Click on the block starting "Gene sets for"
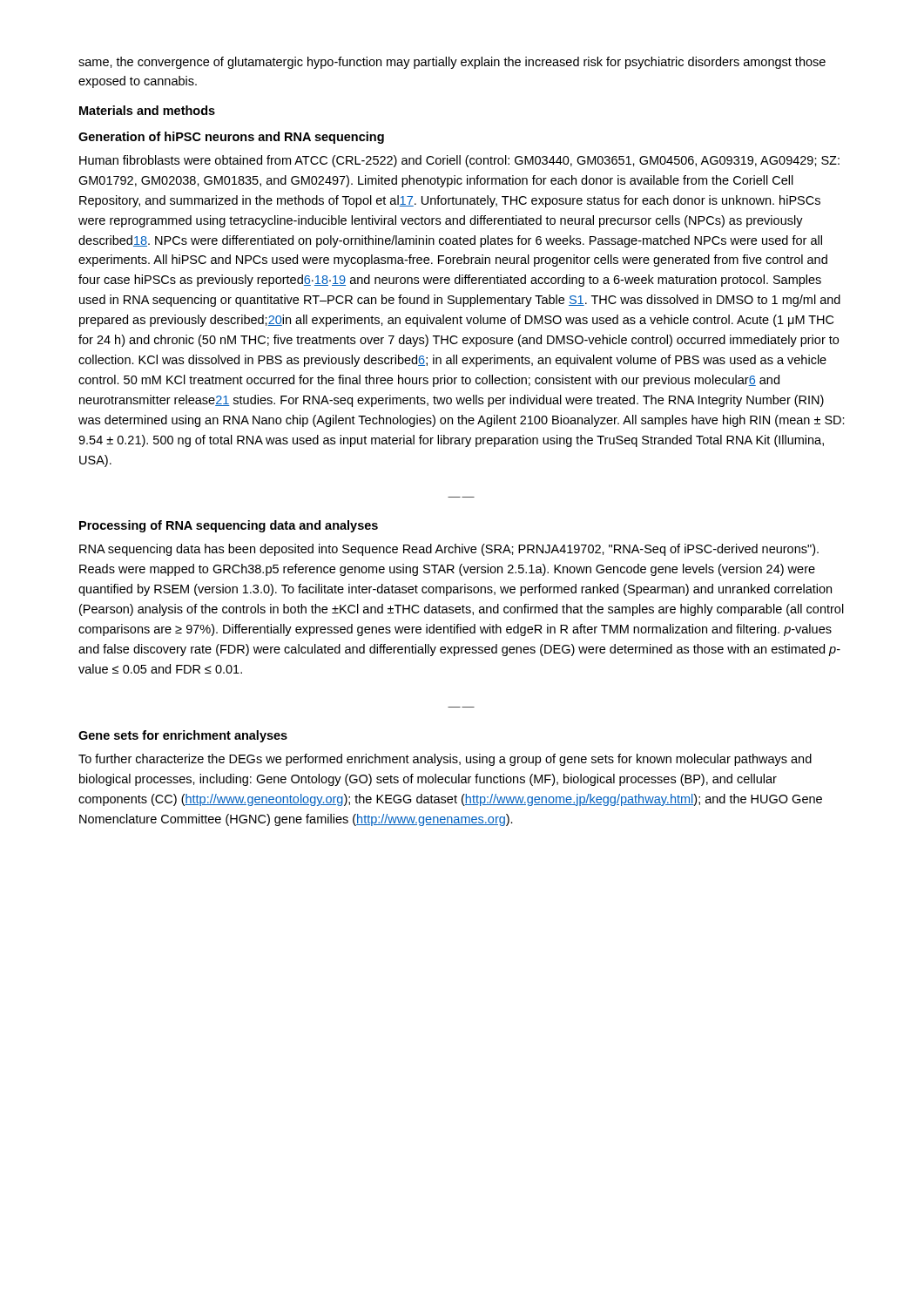This screenshot has width=924, height=1307. [183, 735]
